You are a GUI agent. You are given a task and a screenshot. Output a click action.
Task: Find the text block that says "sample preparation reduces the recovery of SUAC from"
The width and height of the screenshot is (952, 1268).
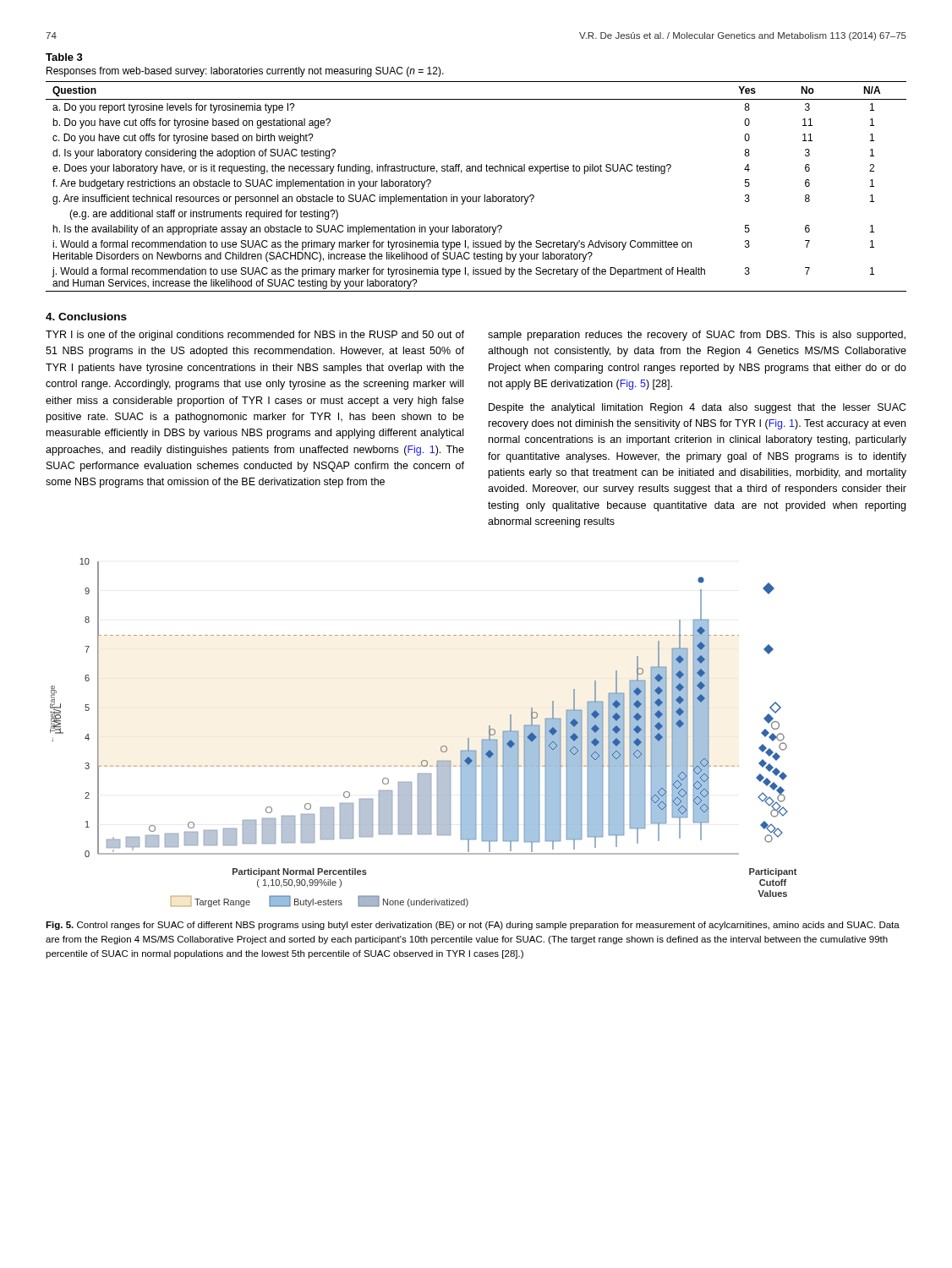(697, 429)
